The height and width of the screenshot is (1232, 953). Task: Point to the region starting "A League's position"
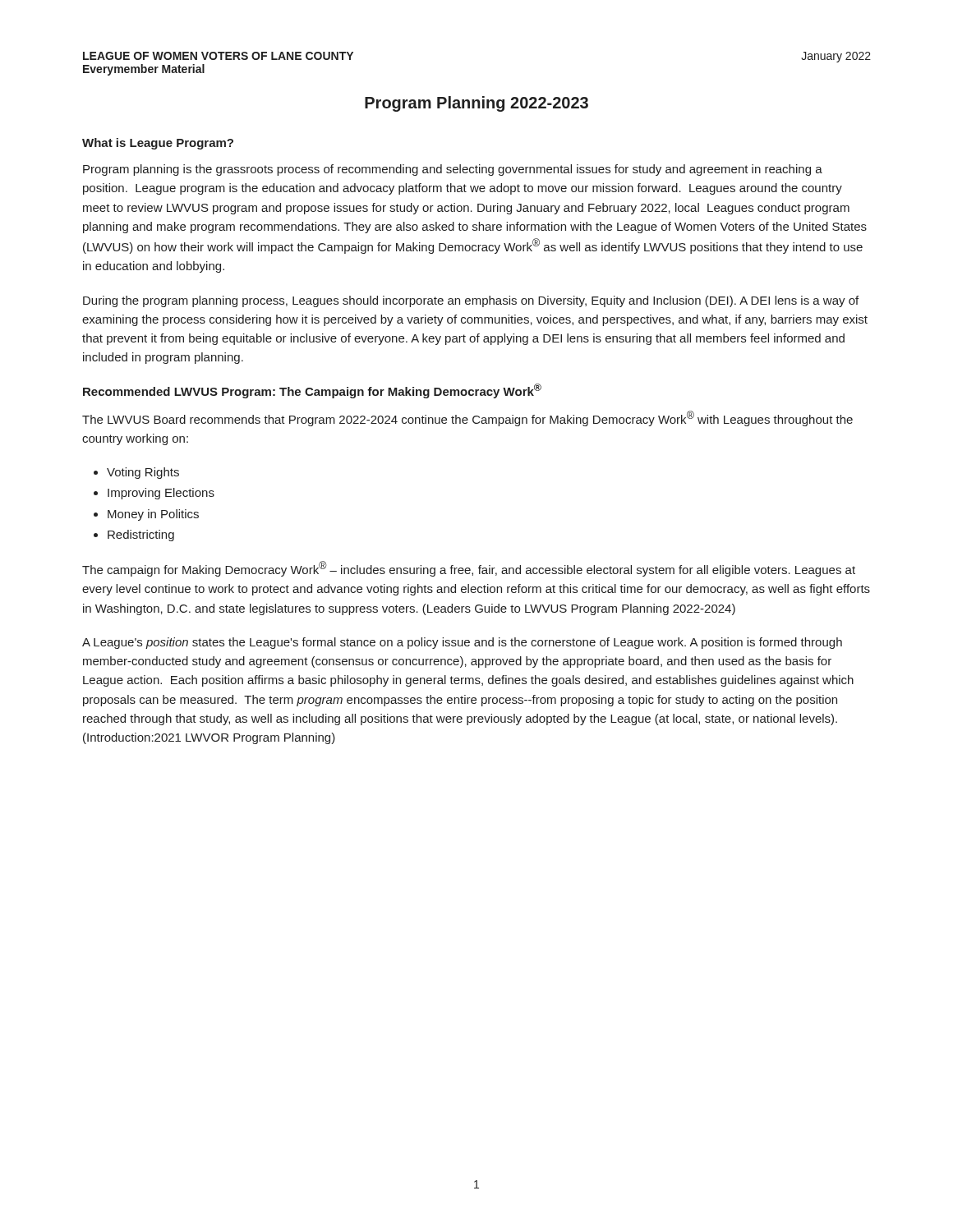click(x=468, y=689)
